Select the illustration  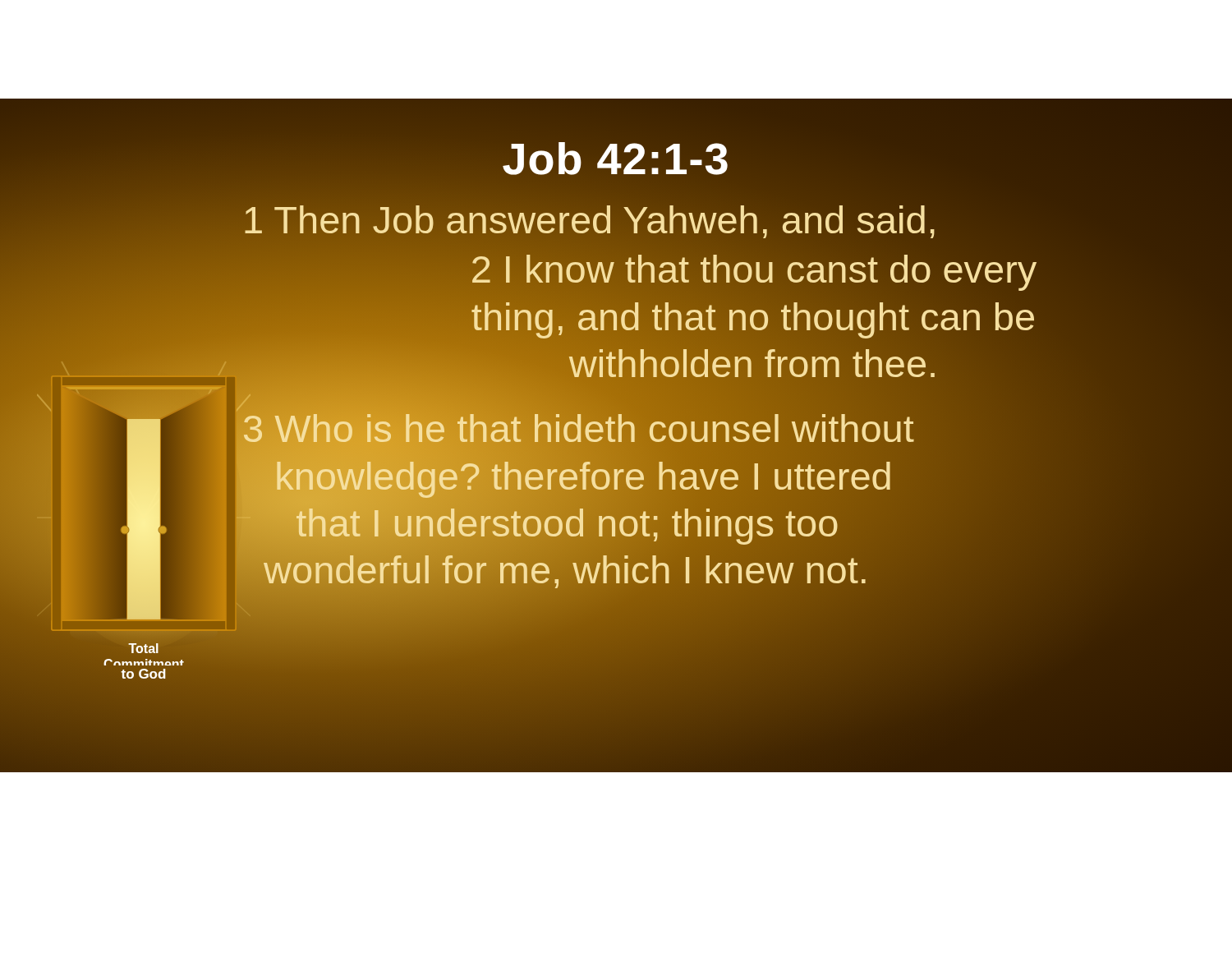(144, 509)
